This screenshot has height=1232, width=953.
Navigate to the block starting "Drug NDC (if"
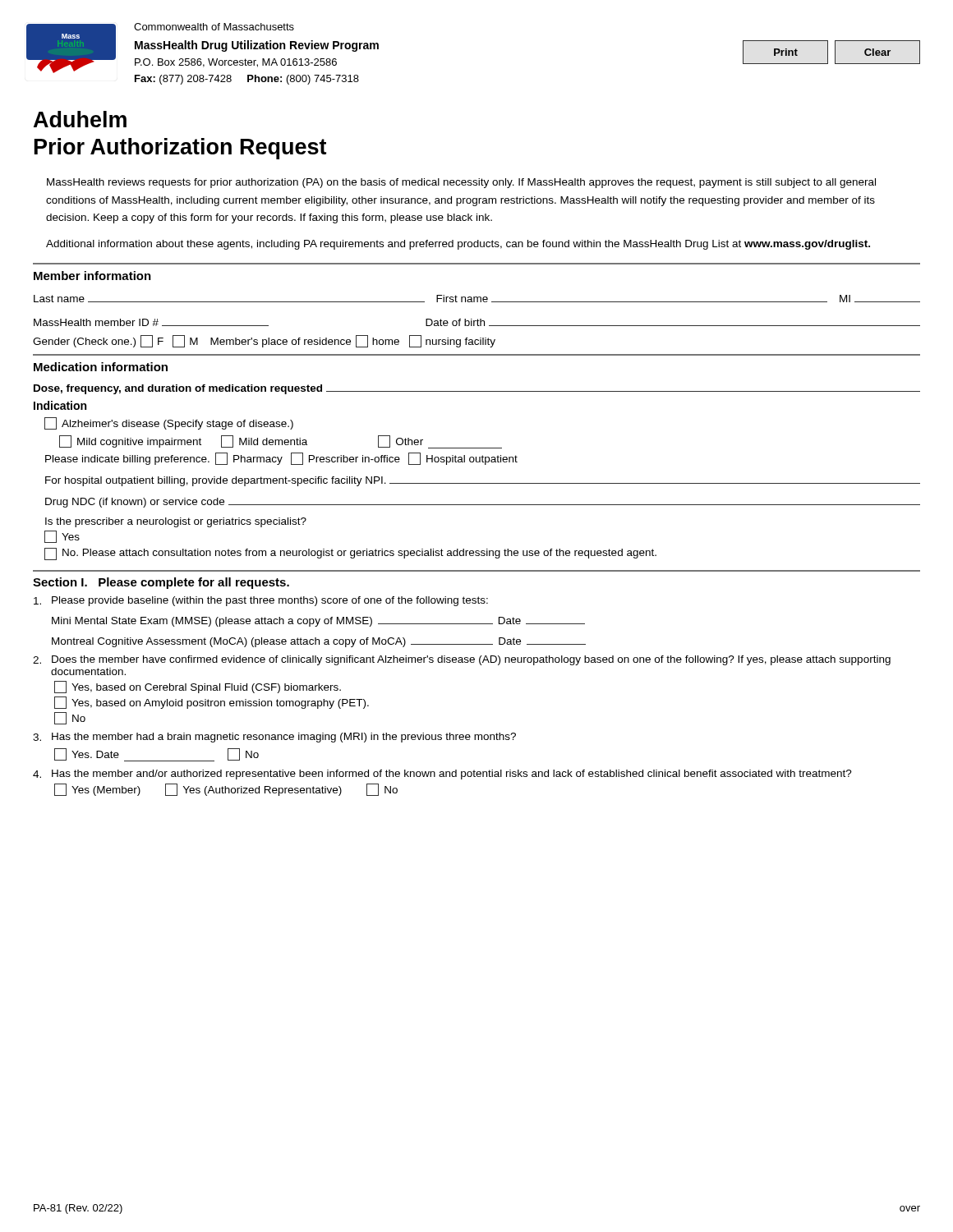pos(482,499)
